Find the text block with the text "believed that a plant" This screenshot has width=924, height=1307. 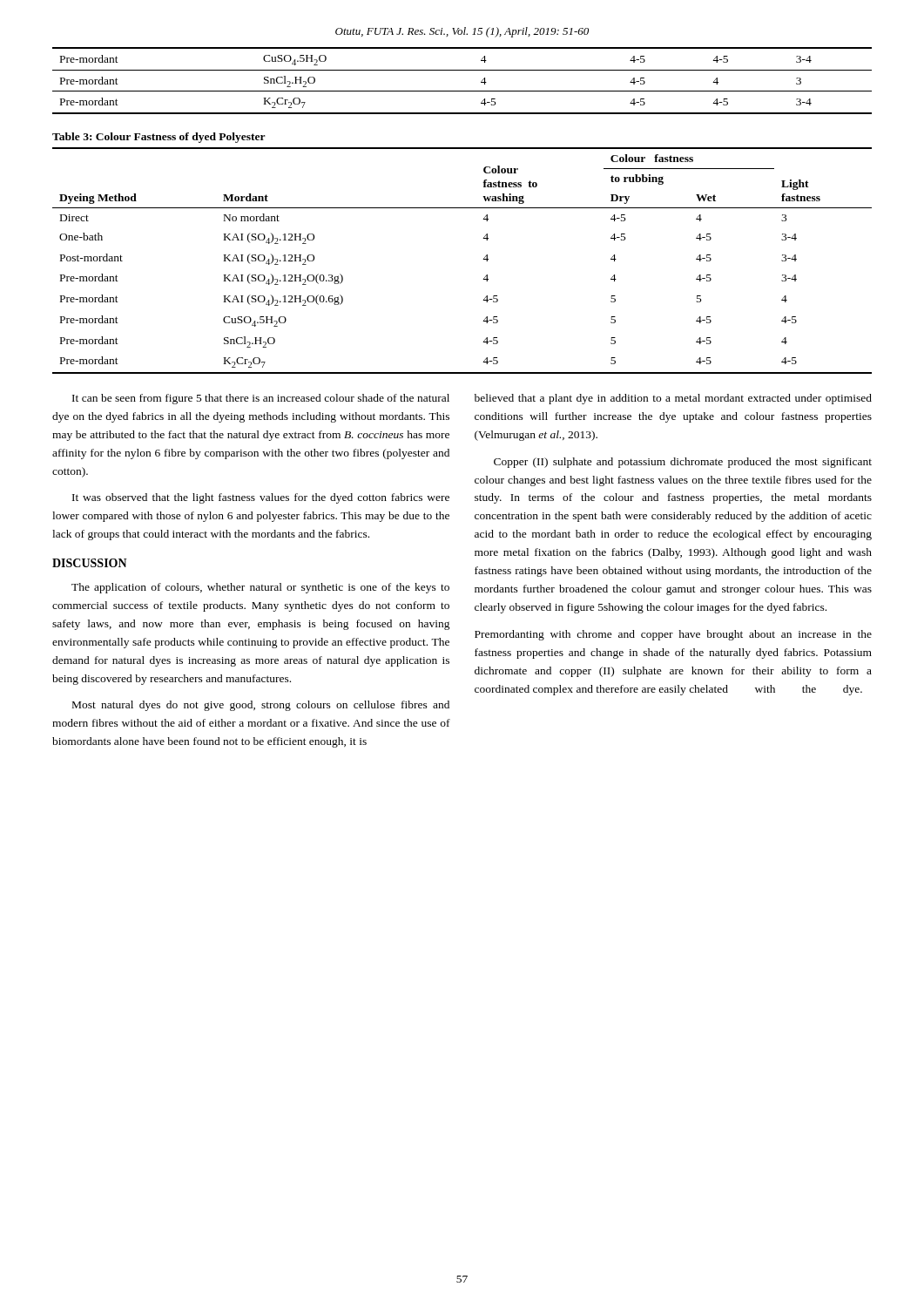point(673,417)
